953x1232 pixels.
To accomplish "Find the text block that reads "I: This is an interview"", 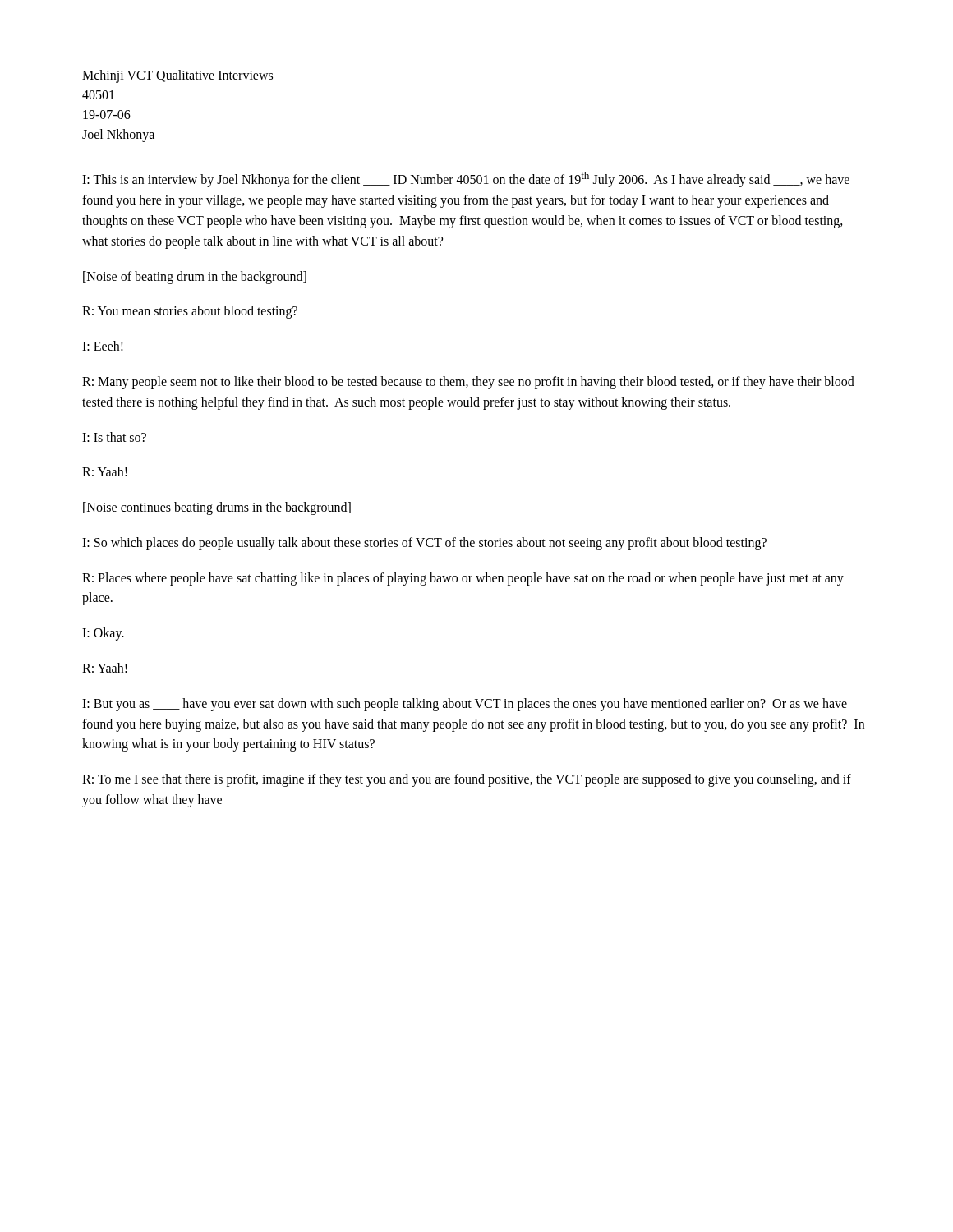I will pyautogui.click(x=466, y=208).
